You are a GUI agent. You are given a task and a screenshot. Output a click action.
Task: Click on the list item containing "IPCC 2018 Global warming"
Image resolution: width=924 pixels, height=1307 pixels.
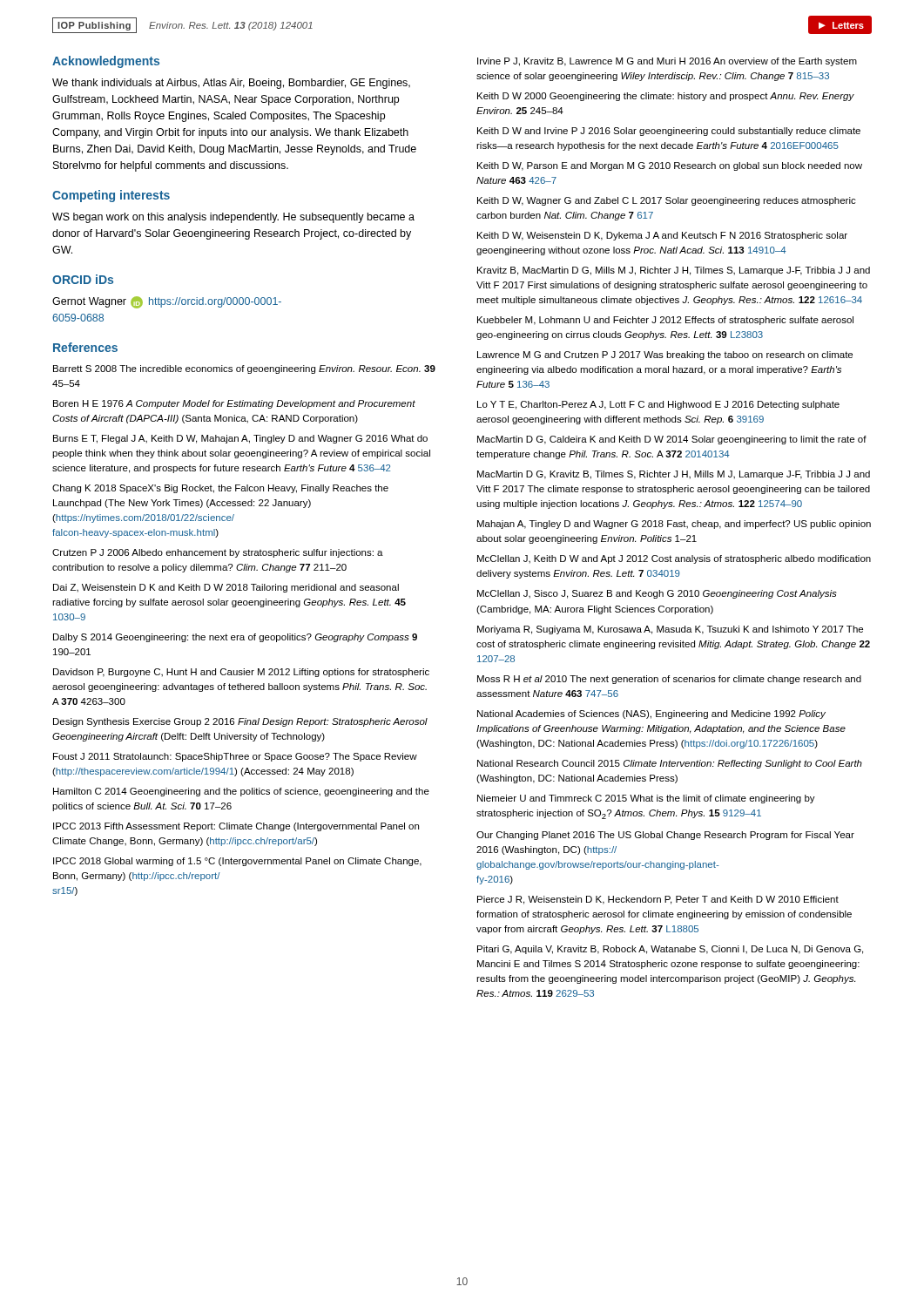coord(237,876)
